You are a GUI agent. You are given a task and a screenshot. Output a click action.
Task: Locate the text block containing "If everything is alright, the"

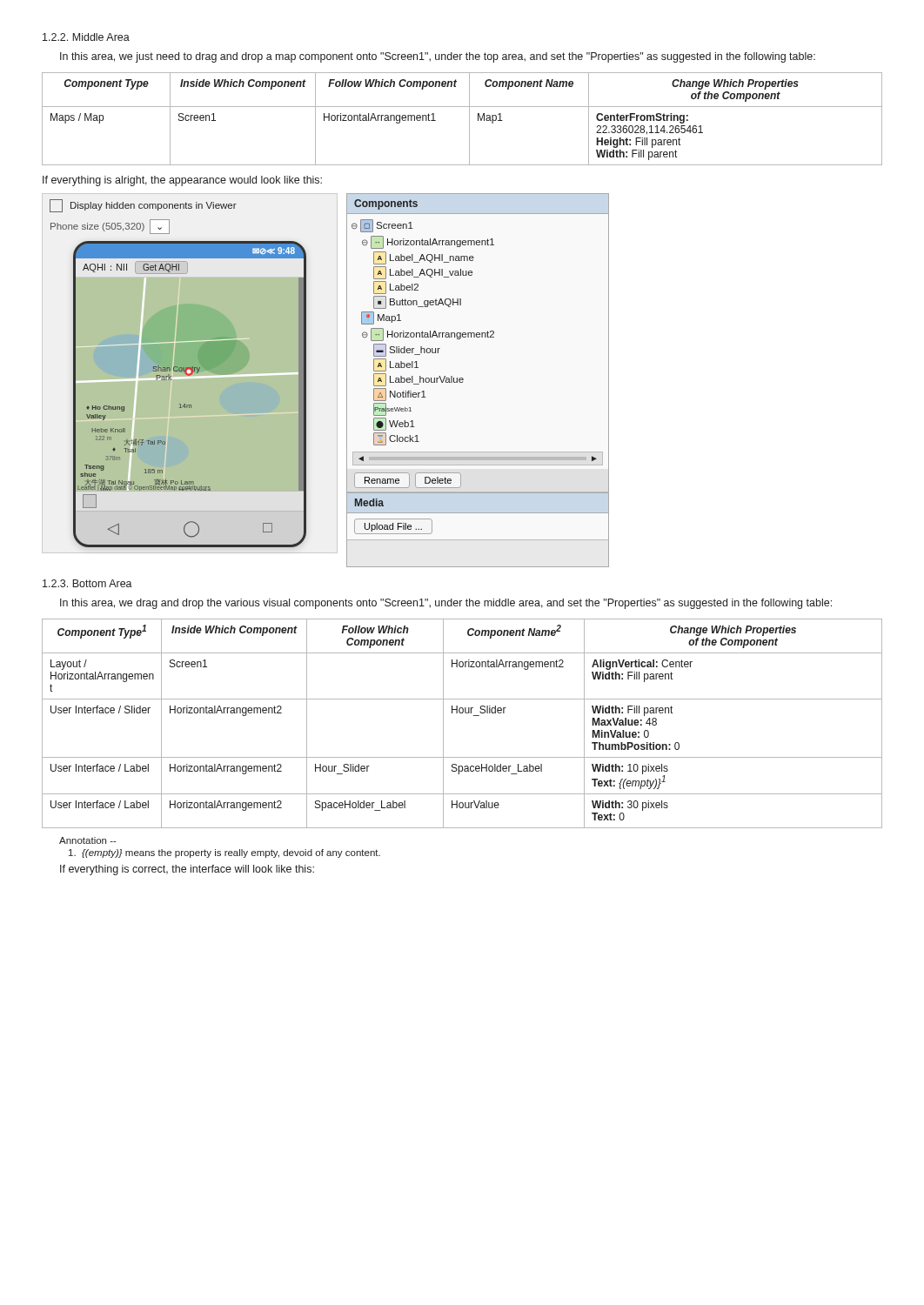pyautogui.click(x=182, y=180)
